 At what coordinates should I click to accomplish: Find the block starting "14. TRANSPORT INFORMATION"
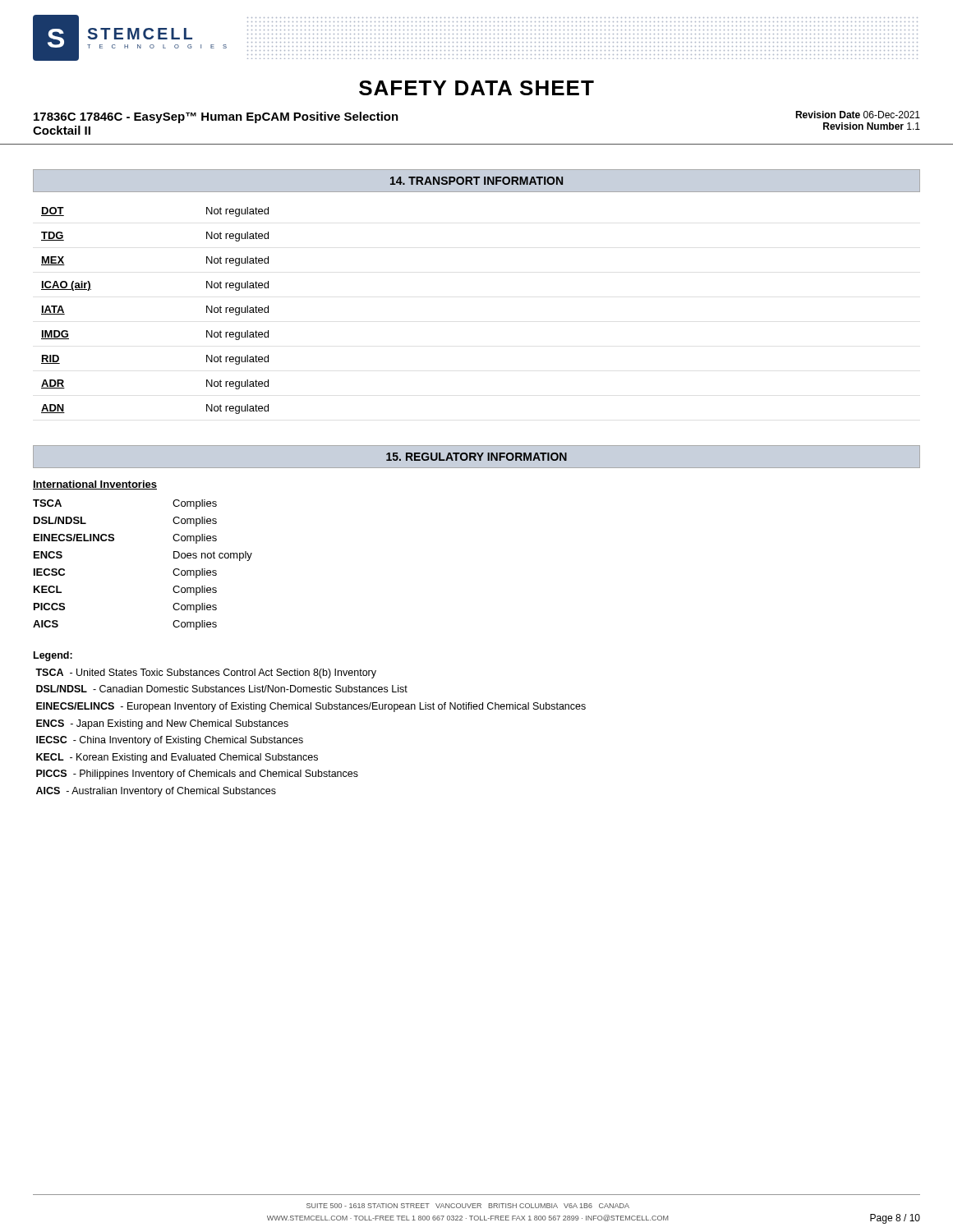pos(476,181)
